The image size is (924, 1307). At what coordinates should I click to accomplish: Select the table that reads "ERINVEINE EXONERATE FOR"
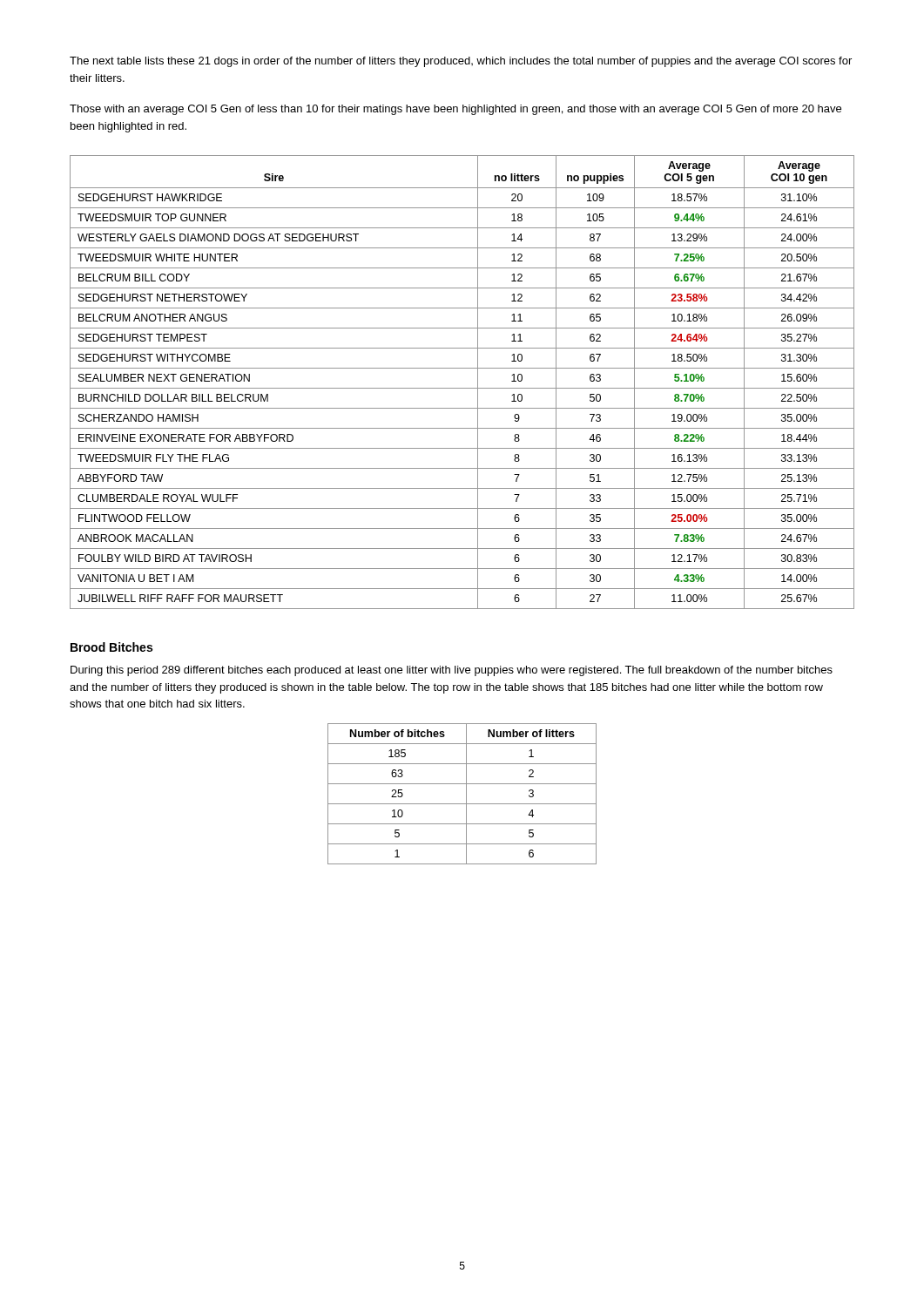[462, 382]
